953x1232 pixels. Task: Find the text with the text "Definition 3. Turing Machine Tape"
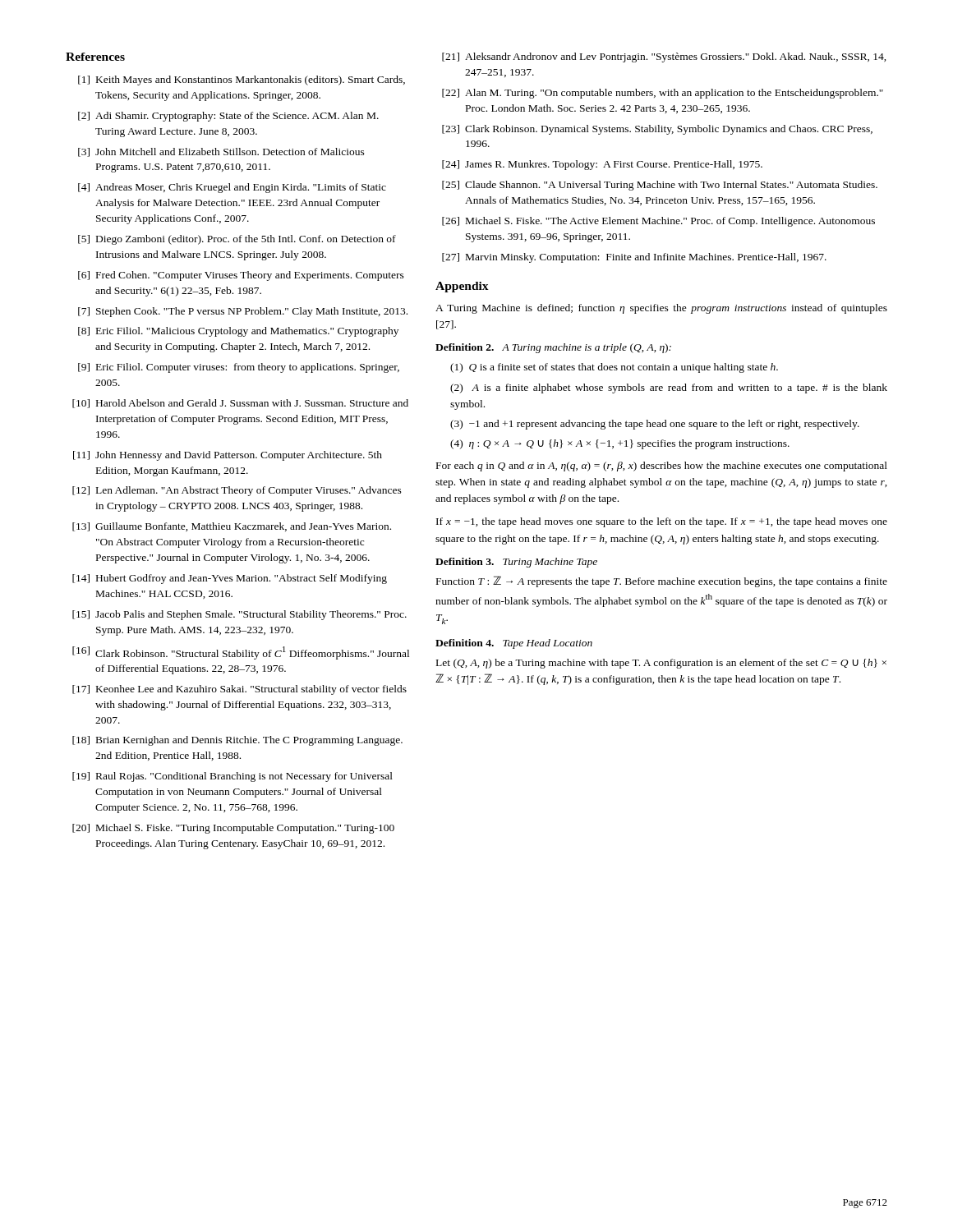[516, 561]
